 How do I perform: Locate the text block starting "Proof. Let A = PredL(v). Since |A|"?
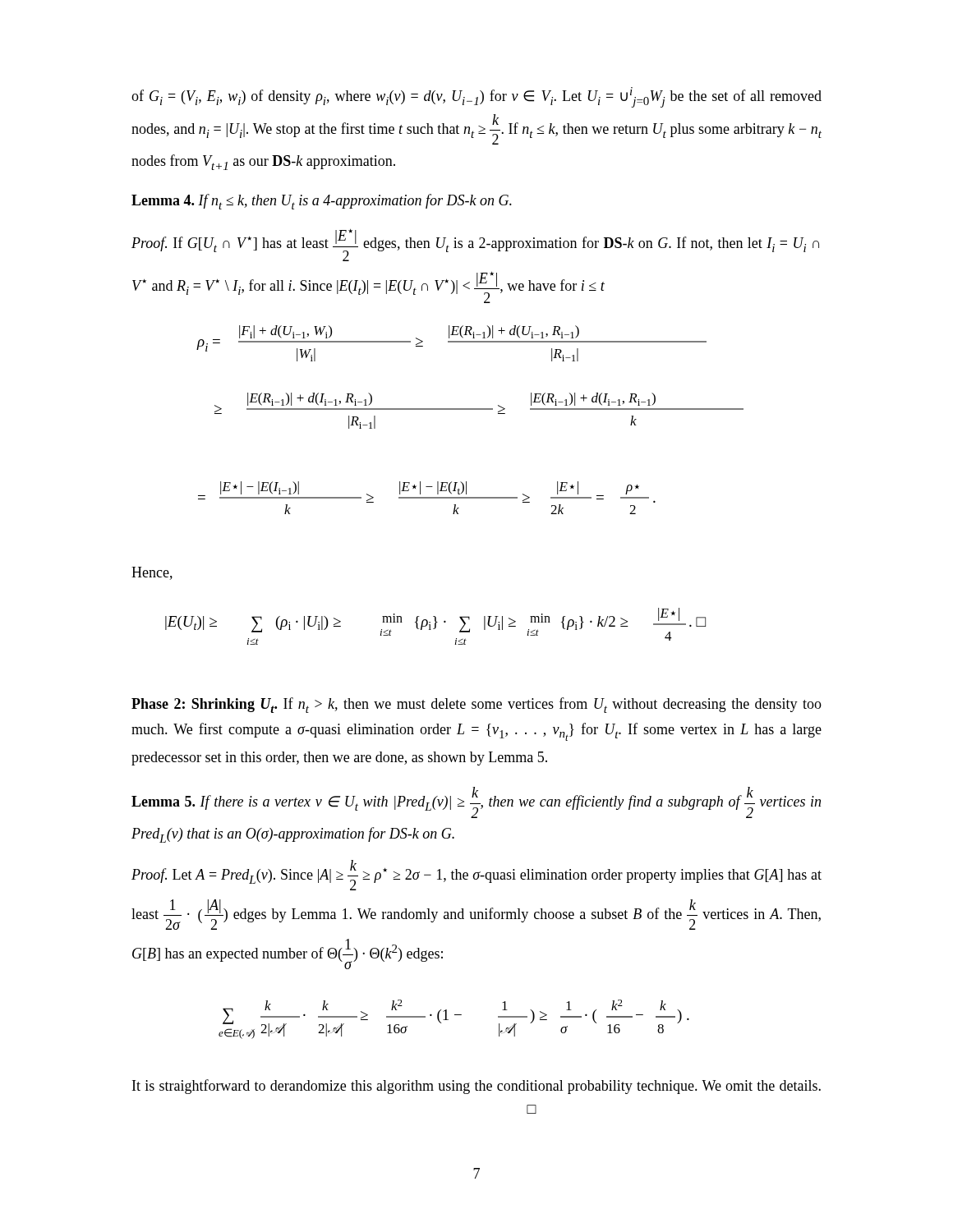476,916
